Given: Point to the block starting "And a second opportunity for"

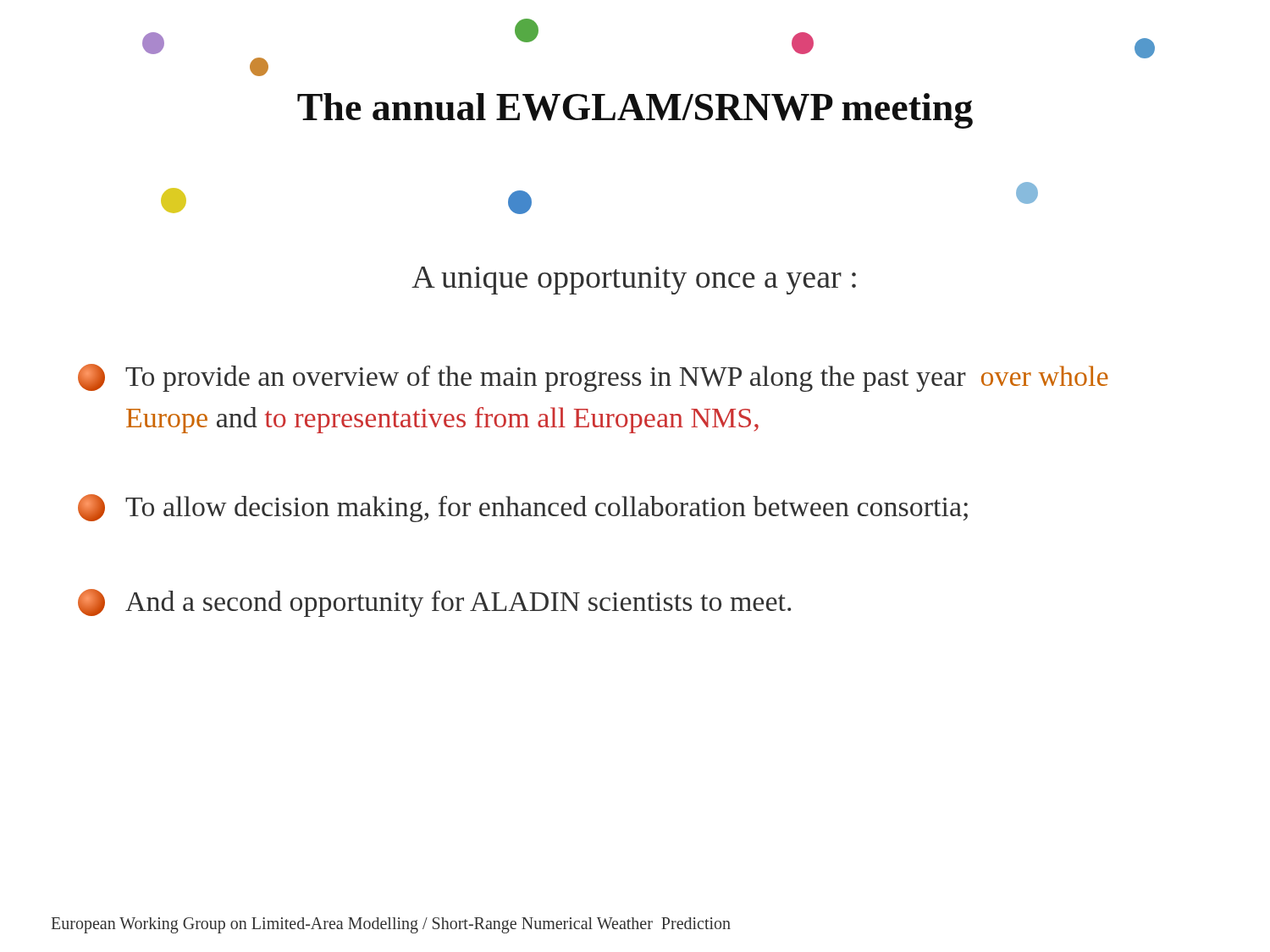Looking at the screenshot, I should (635, 605).
